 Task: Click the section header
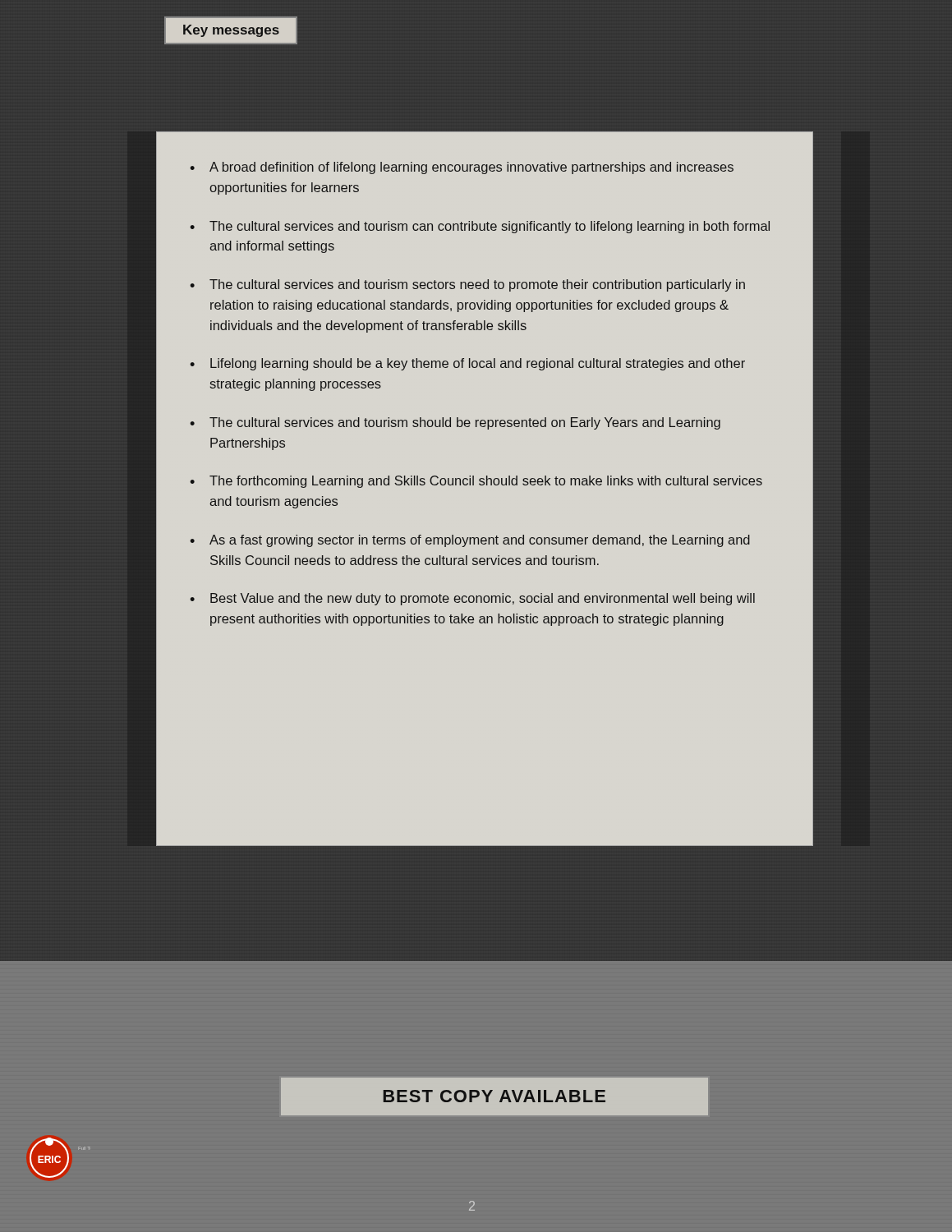pos(231,30)
